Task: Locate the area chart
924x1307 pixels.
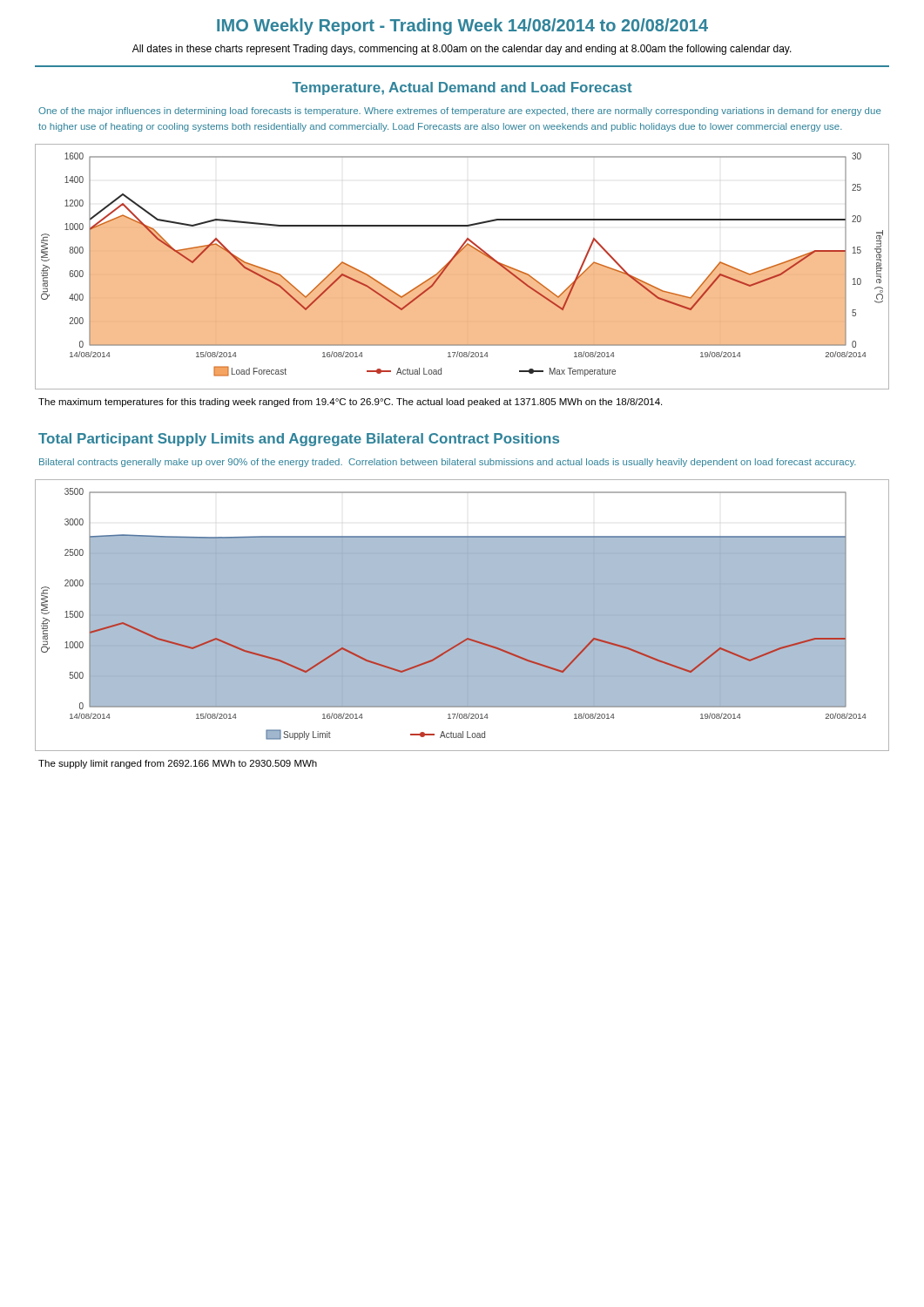Action: (462, 615)
